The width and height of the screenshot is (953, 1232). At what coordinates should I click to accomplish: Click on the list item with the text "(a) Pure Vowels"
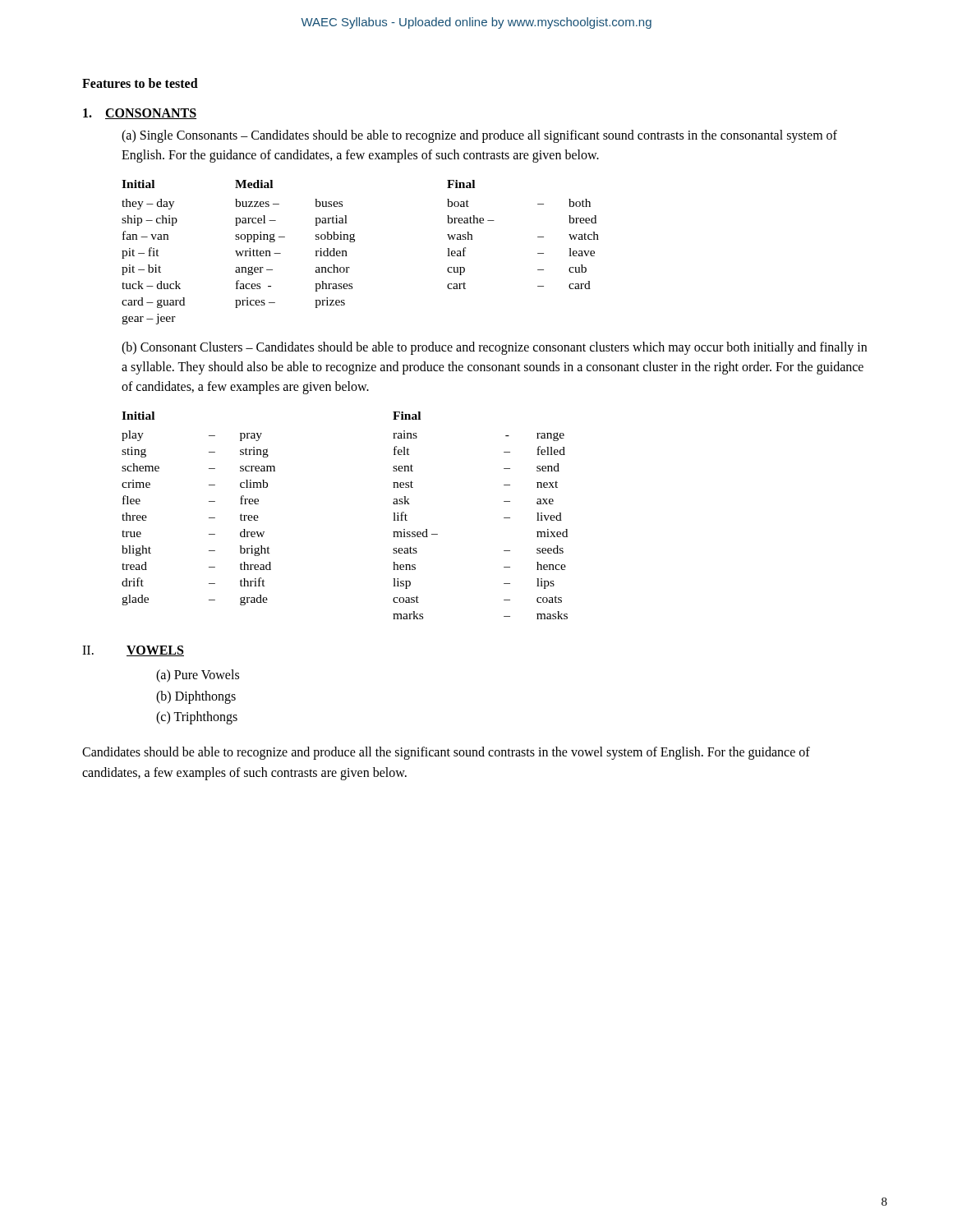198,675
